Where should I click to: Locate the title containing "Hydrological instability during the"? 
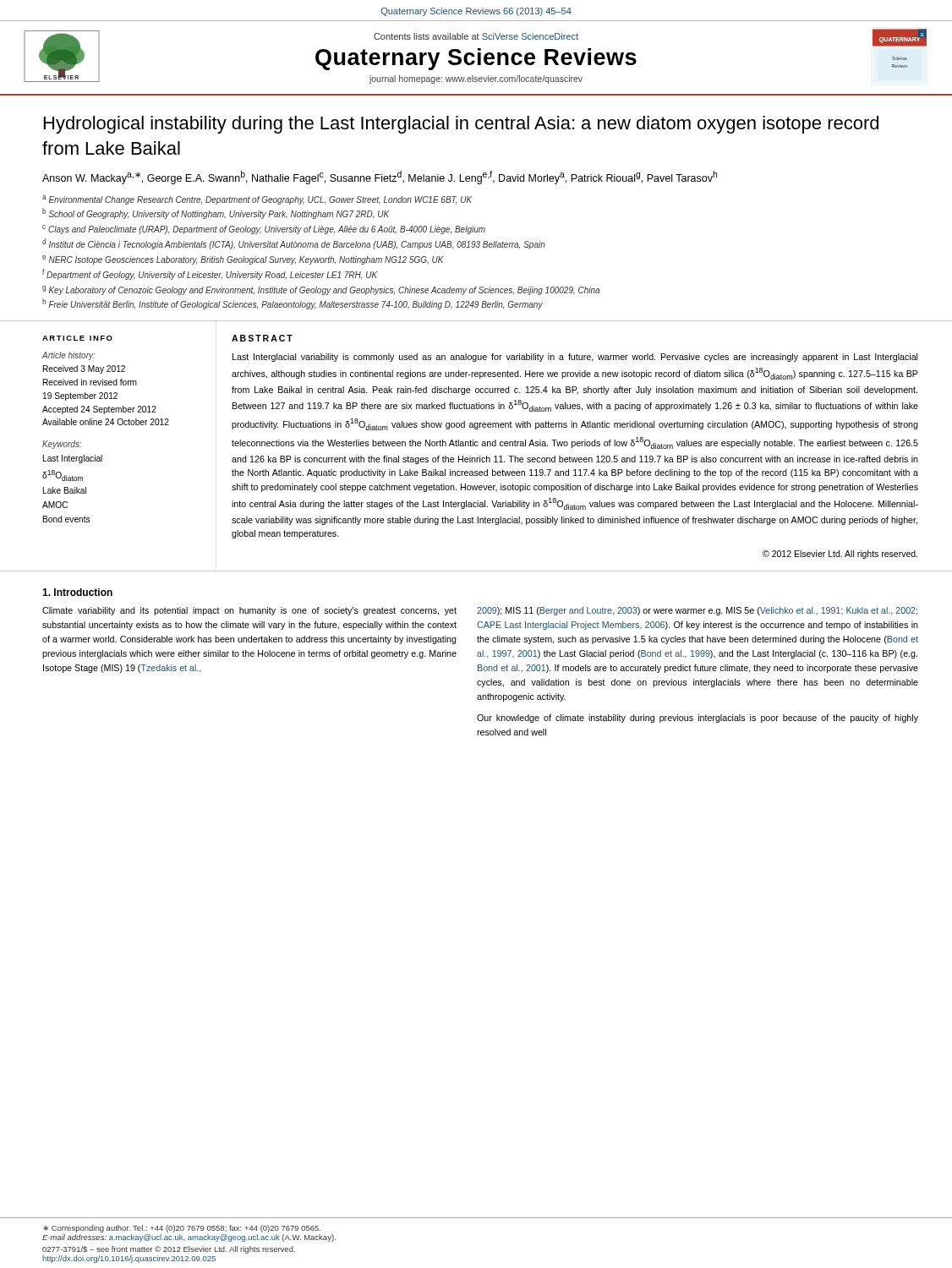(461, 136)
